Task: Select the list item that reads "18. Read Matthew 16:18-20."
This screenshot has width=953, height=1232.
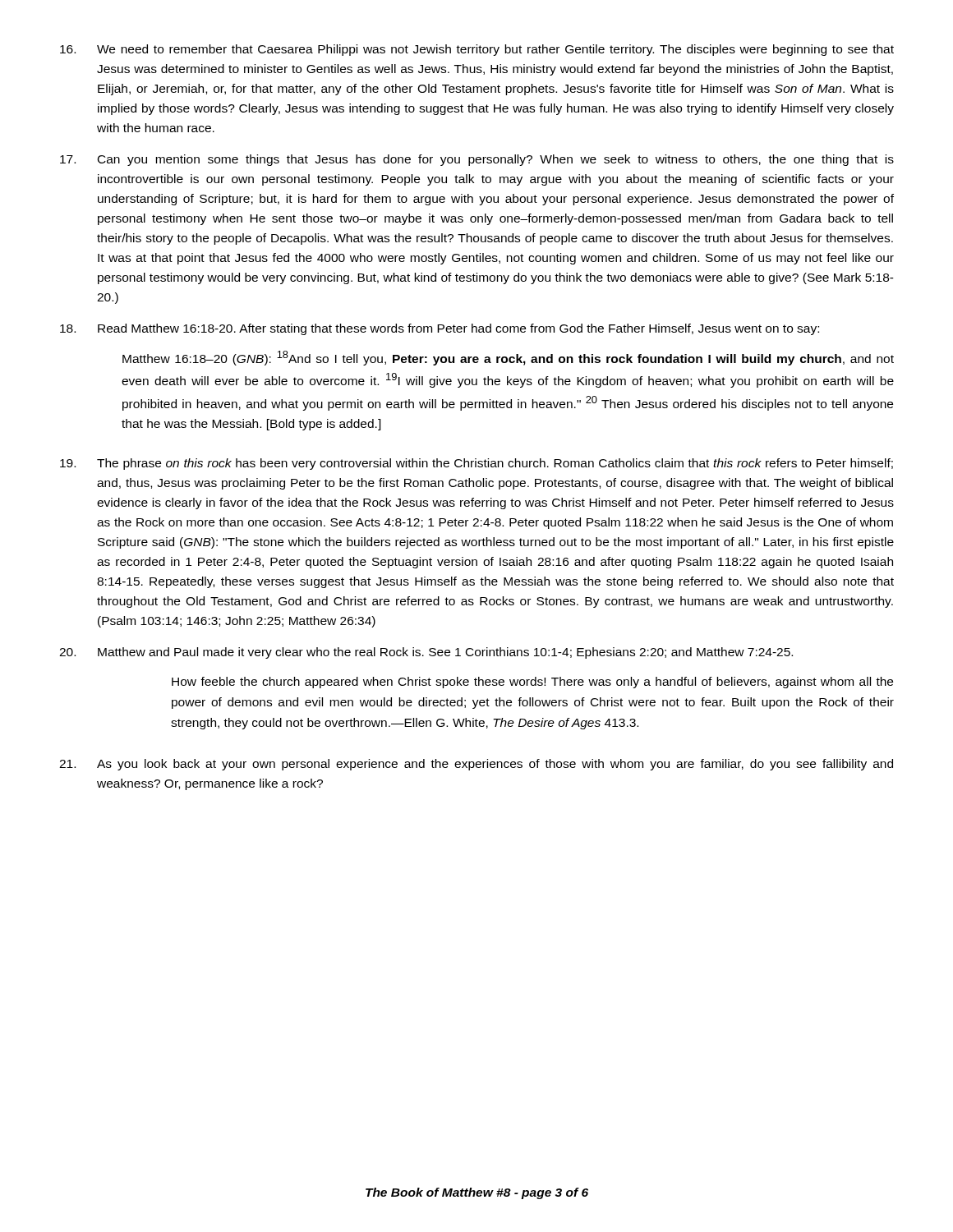Action: [476, 380]
